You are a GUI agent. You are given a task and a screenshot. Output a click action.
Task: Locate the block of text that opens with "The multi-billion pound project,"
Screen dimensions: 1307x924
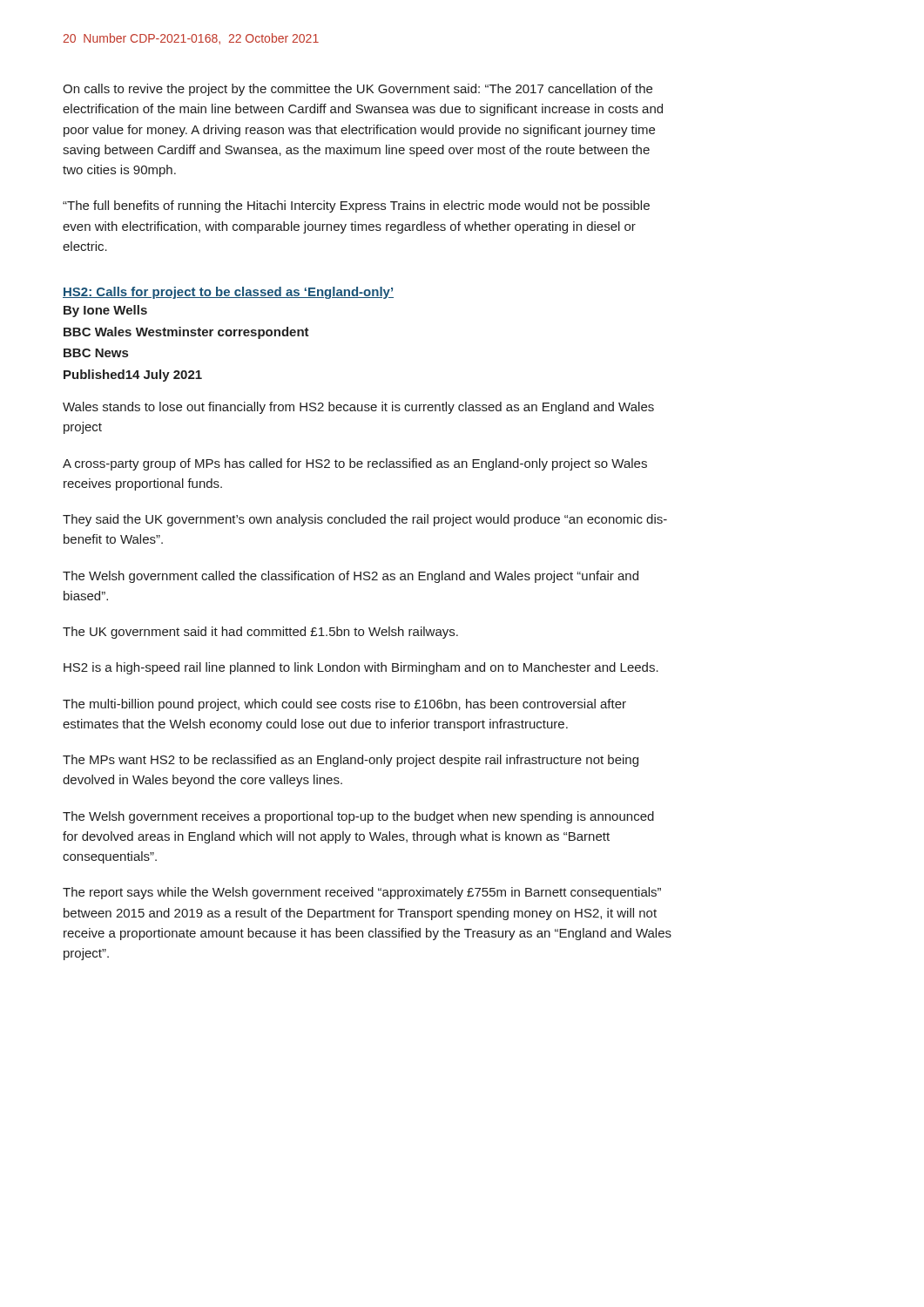(x=368, y=713)
